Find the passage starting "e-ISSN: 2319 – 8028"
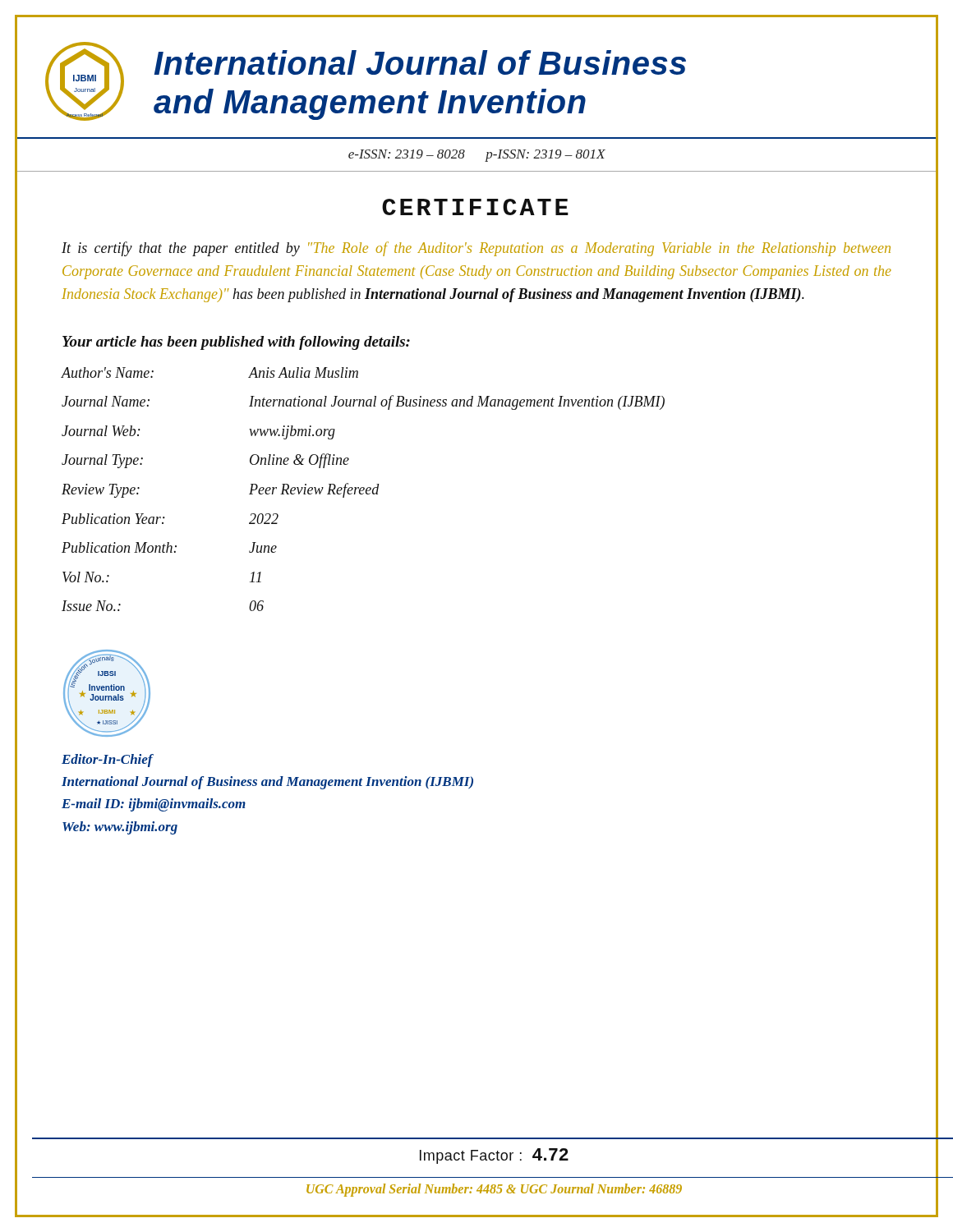 [476, 154]
